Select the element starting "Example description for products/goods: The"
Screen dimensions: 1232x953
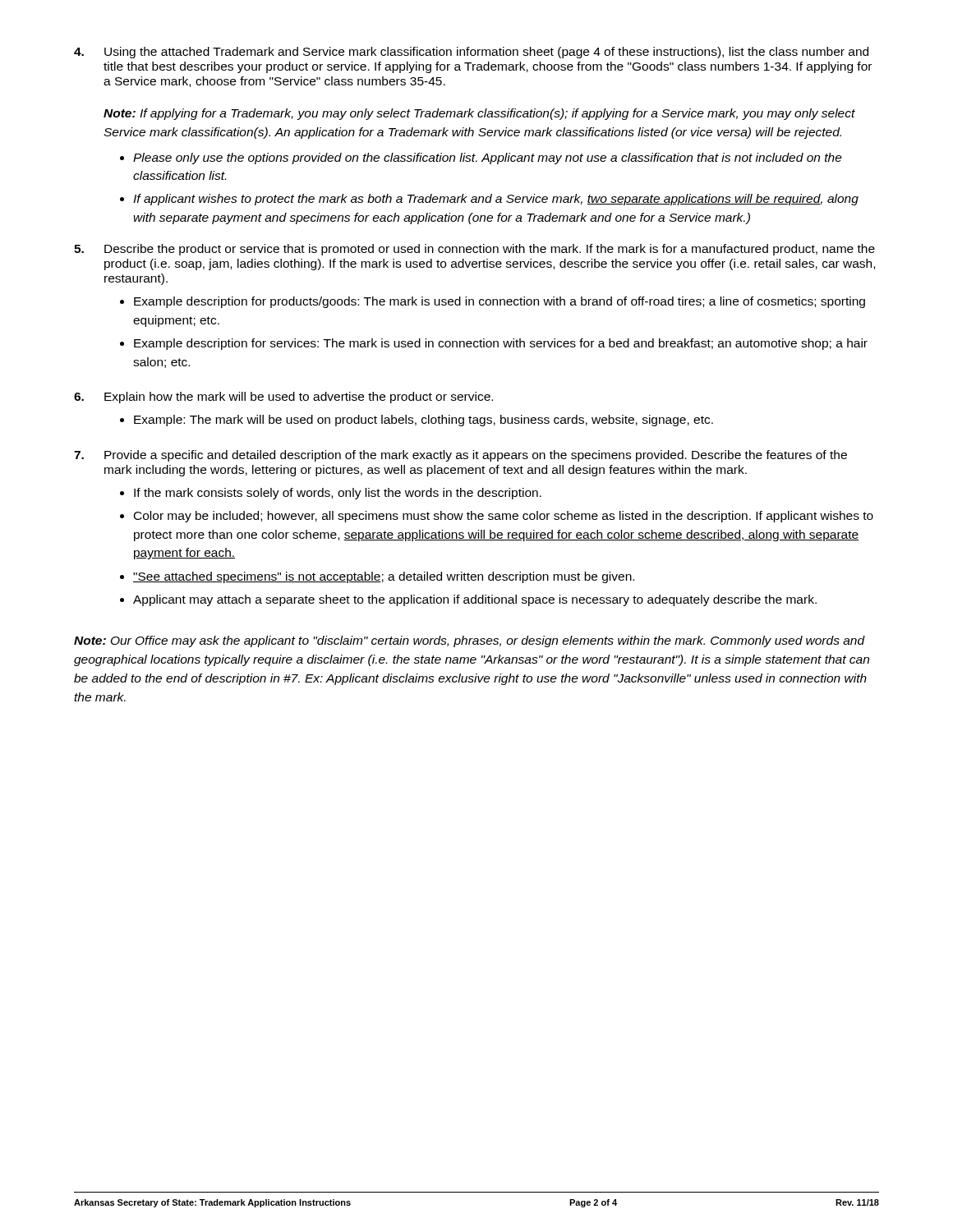tap(500, 311)
